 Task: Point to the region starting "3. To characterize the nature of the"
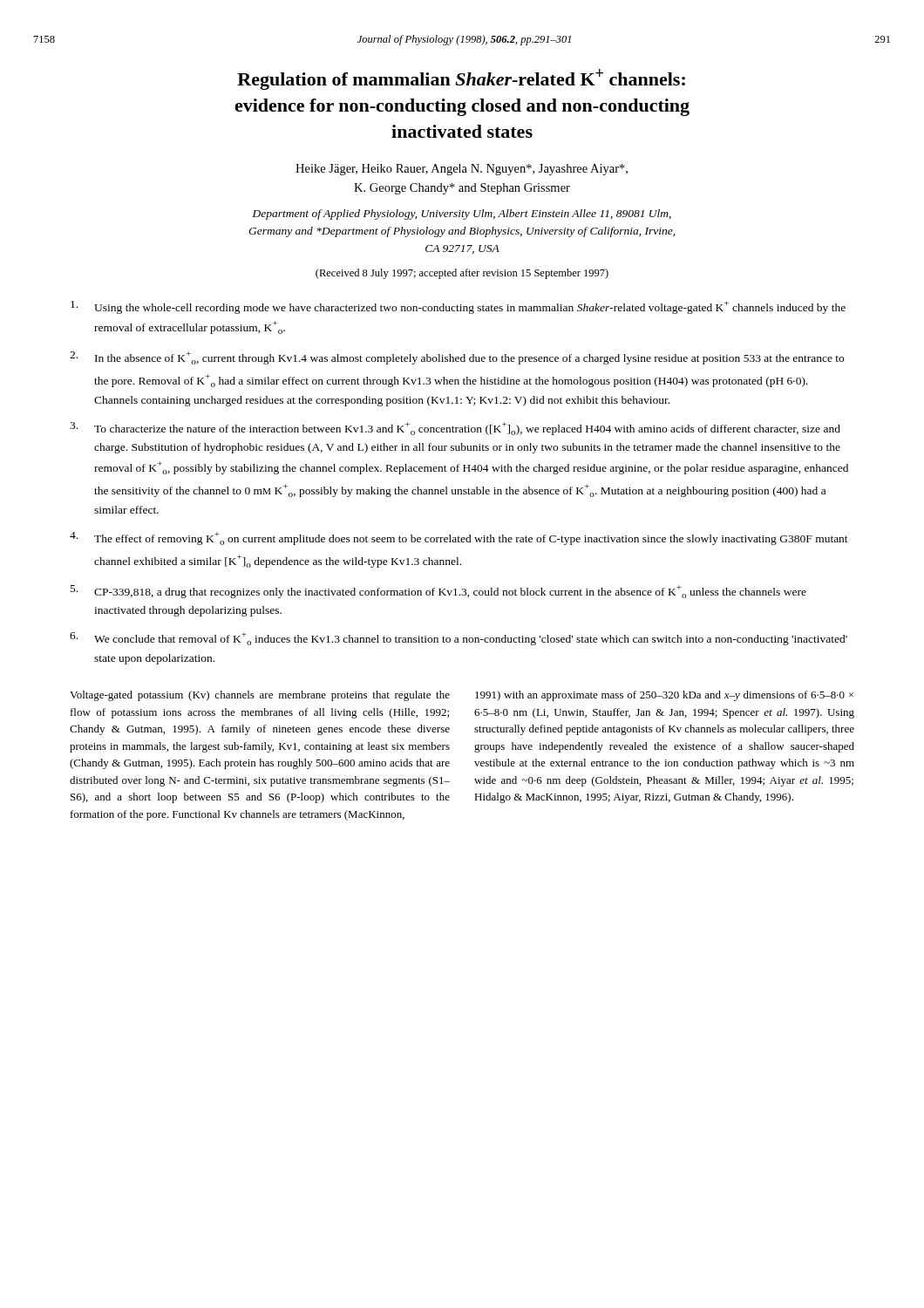click(462, 468)
